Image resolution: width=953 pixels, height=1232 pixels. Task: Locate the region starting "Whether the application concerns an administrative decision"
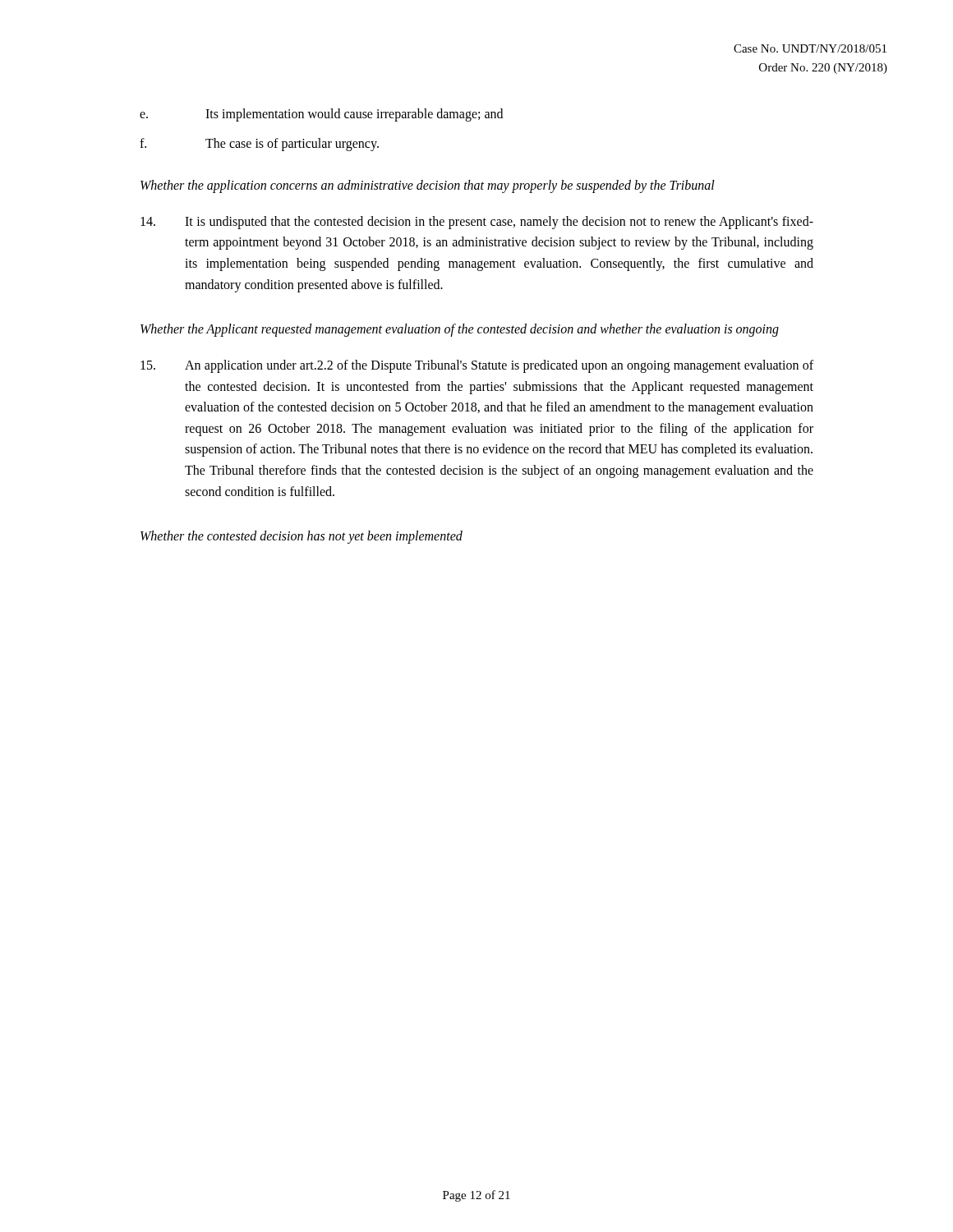click(x=427, y=185)
